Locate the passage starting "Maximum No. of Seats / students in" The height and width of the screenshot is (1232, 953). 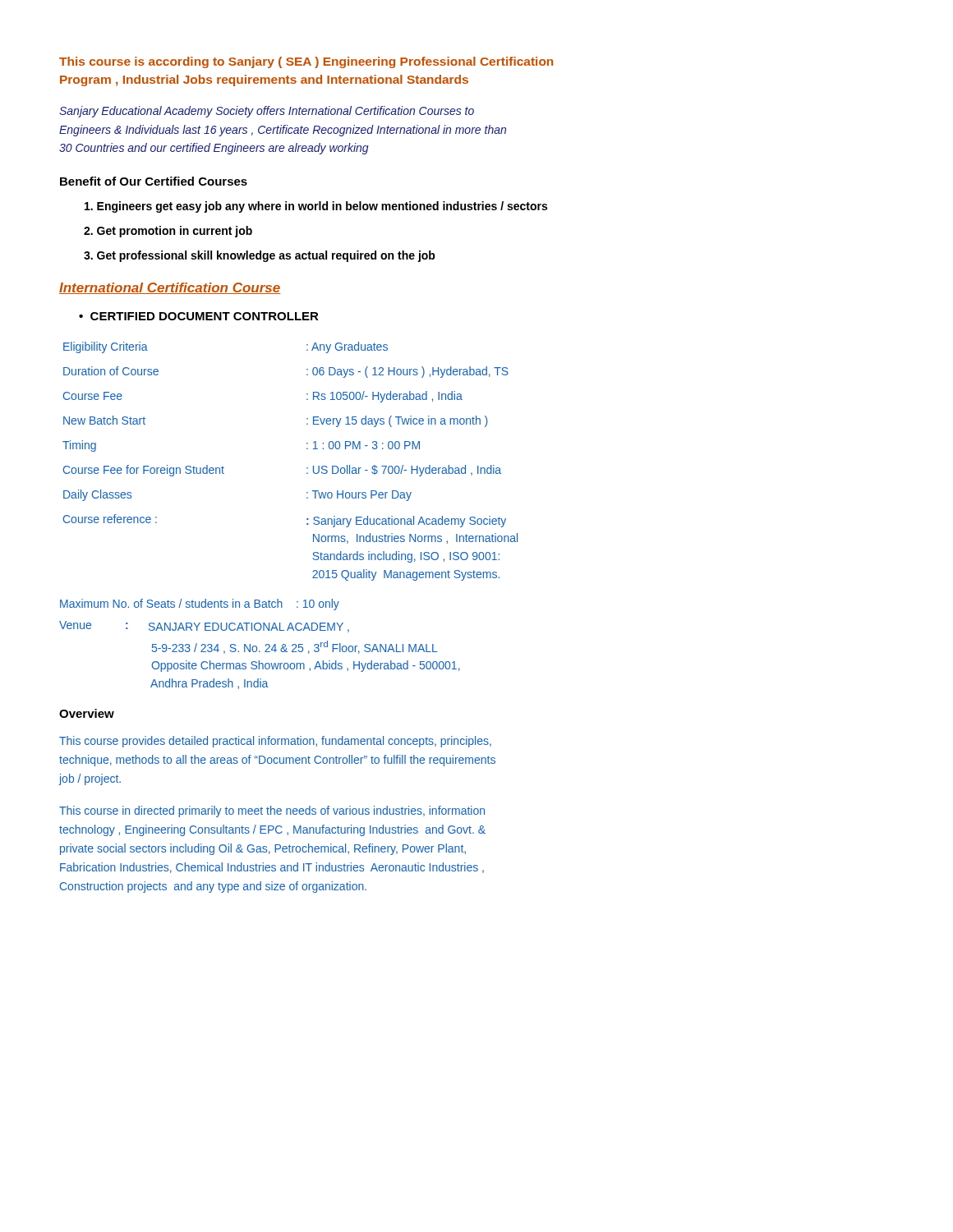(200, 605)
